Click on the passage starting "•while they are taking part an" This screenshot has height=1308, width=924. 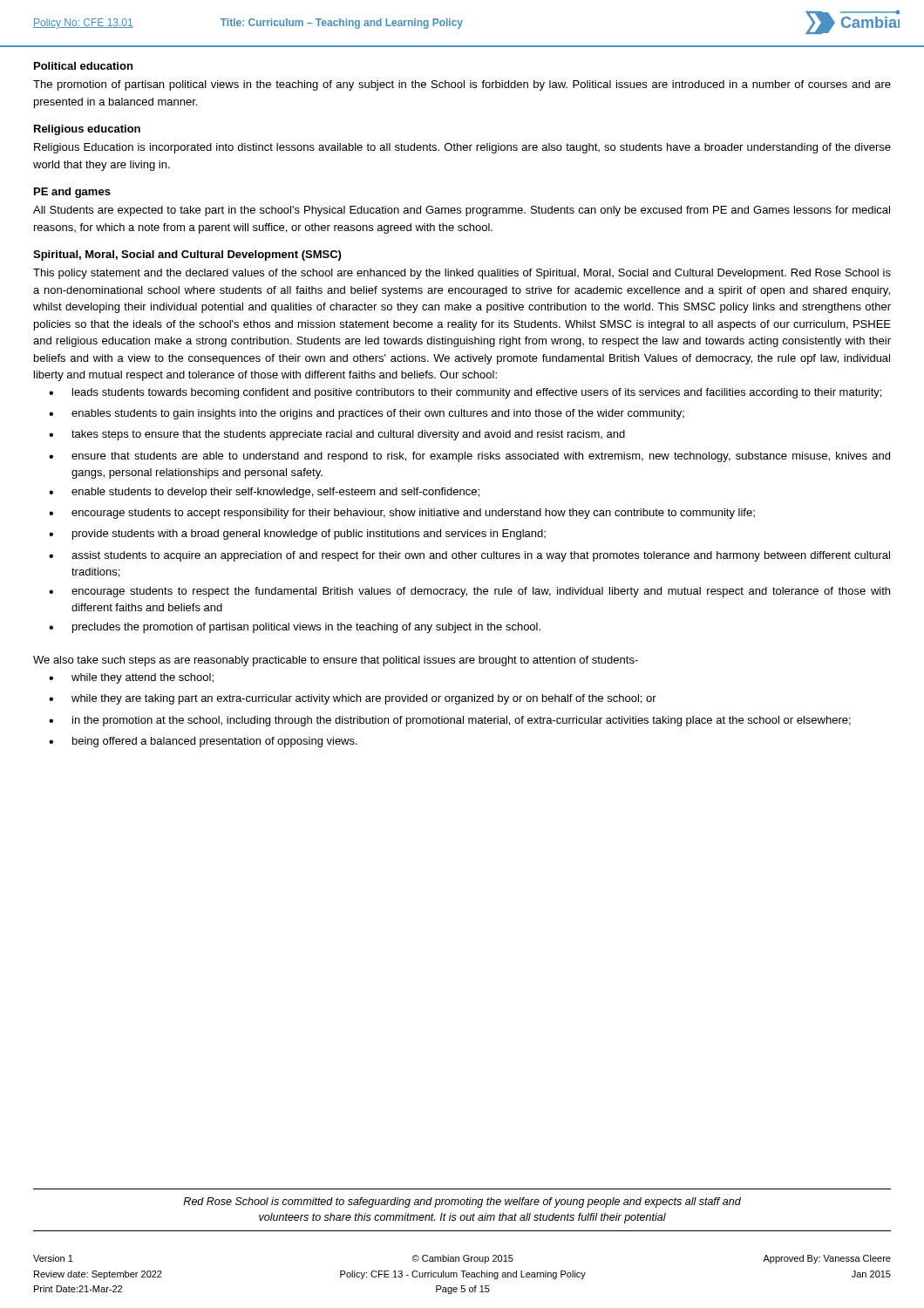coord(470,700)
